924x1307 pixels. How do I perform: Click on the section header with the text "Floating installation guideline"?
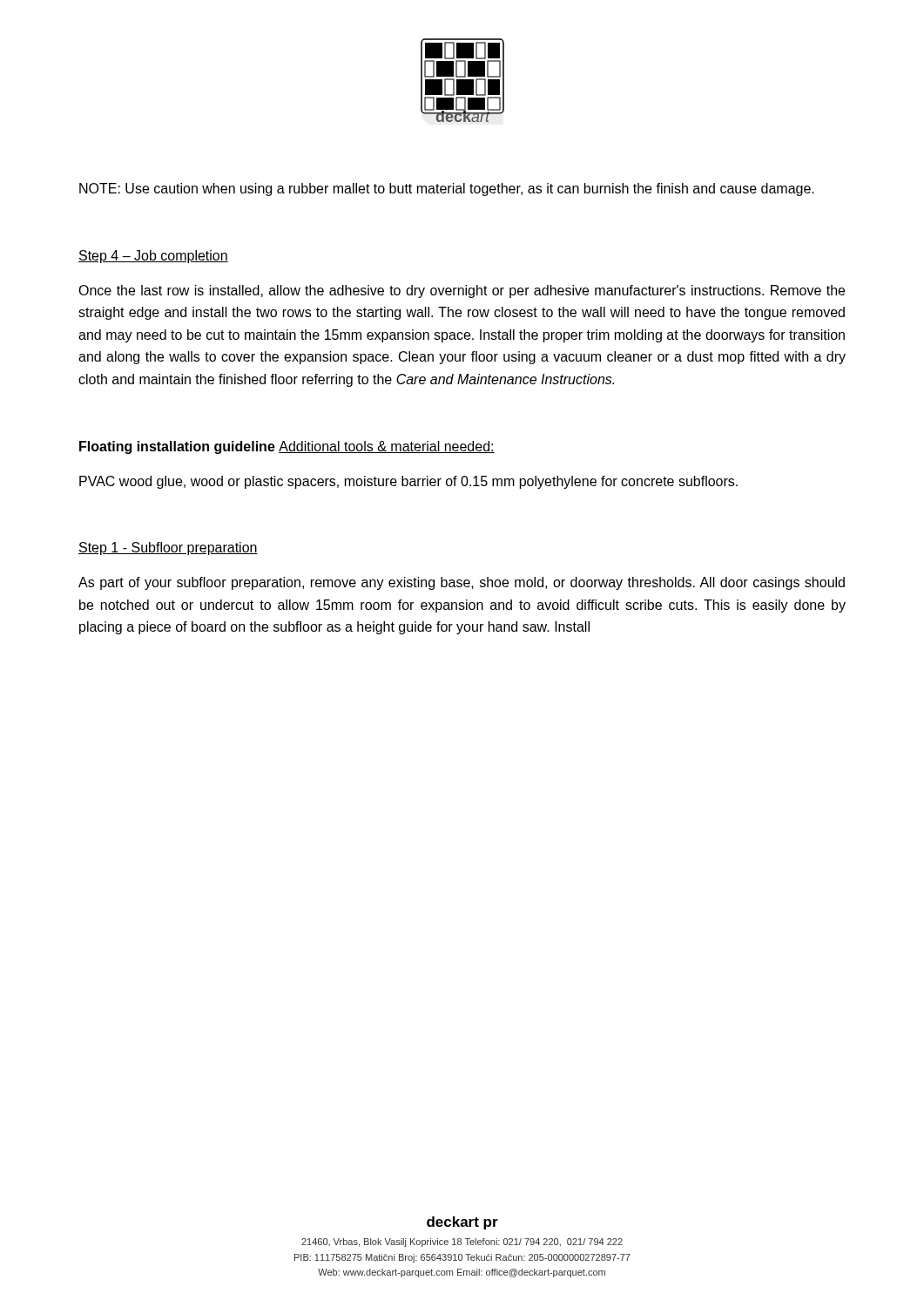177,446
